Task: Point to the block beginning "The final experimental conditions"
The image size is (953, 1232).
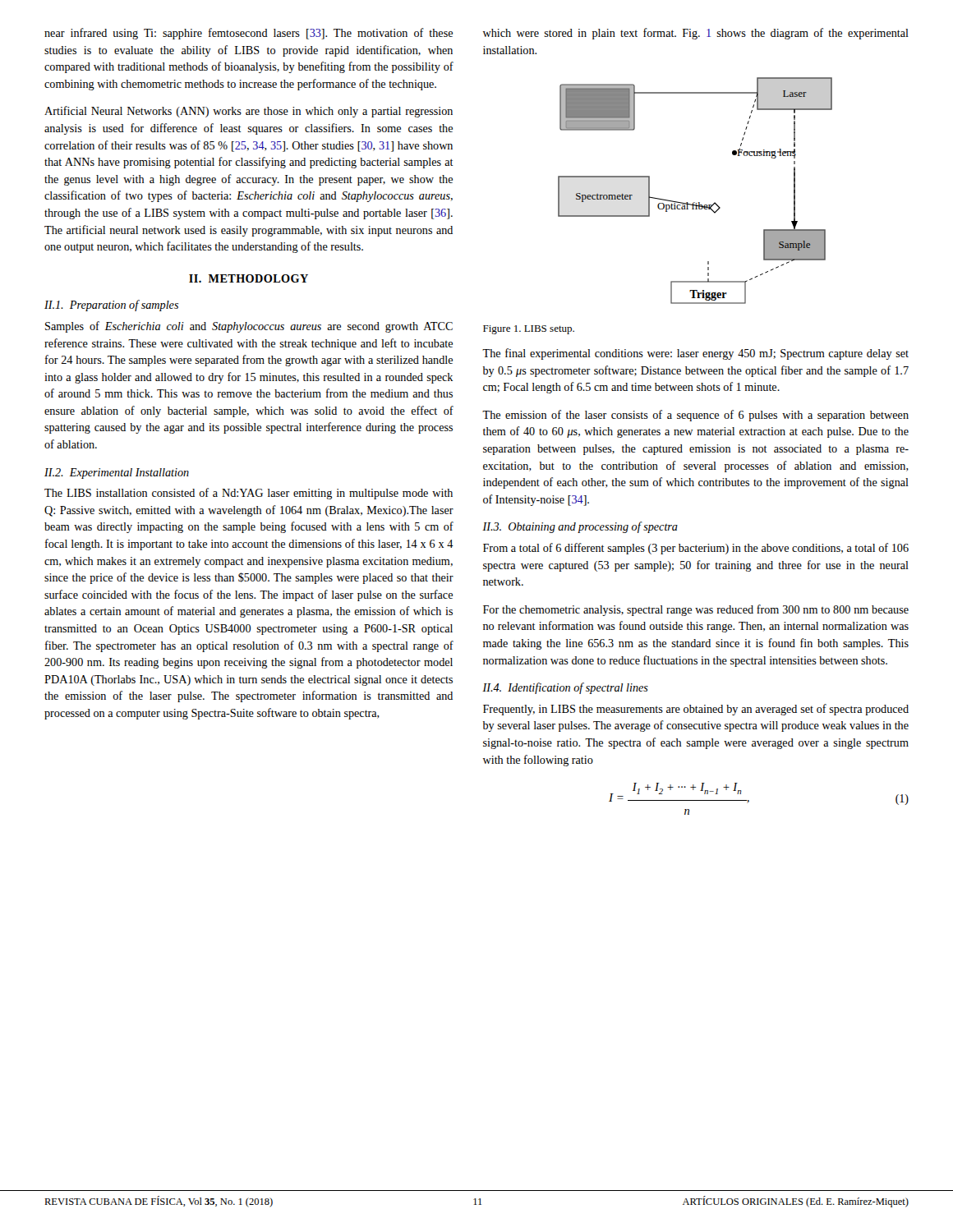Action: (x=696, y=370)
